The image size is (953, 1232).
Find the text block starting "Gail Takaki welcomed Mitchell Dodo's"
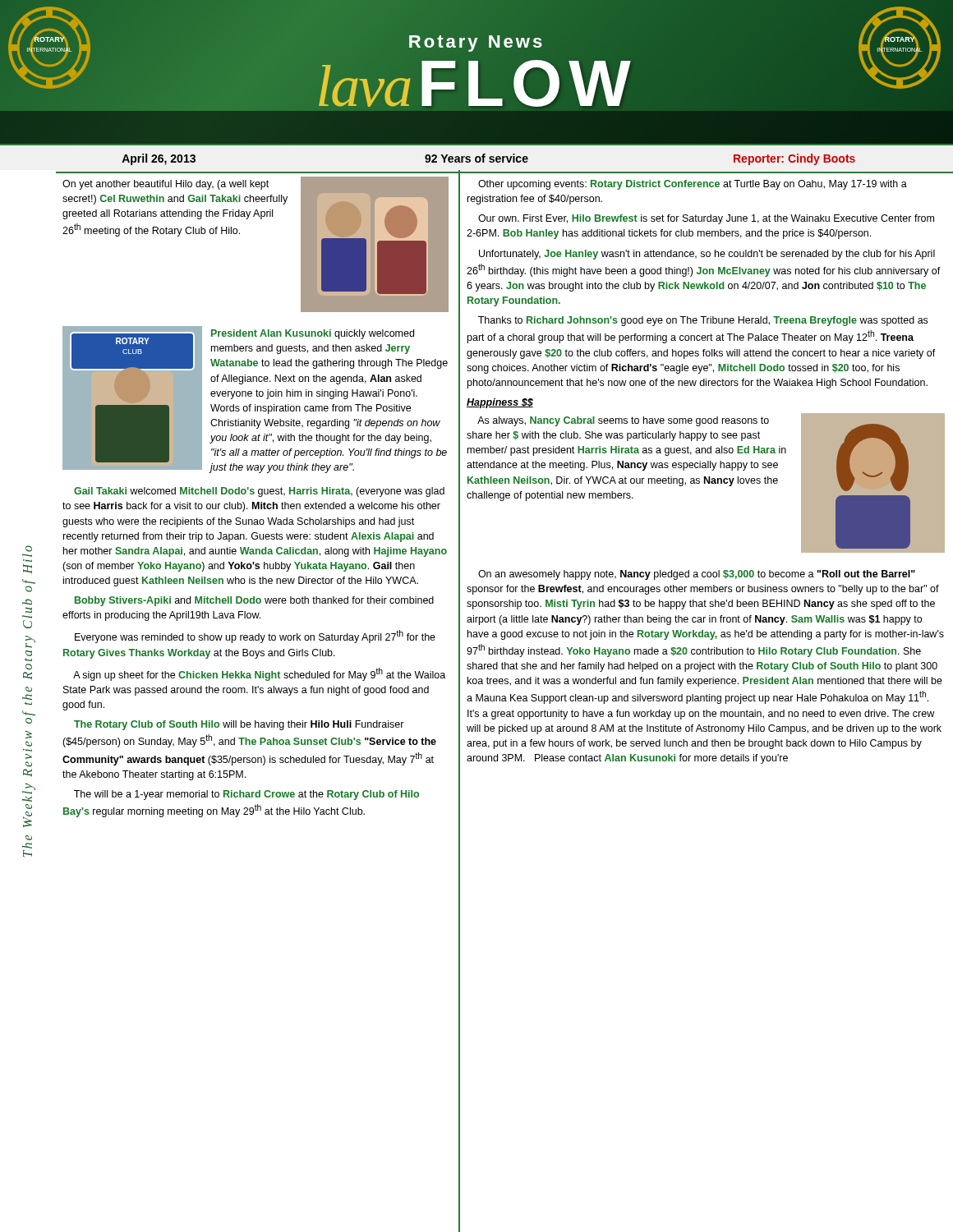[255, 536]
